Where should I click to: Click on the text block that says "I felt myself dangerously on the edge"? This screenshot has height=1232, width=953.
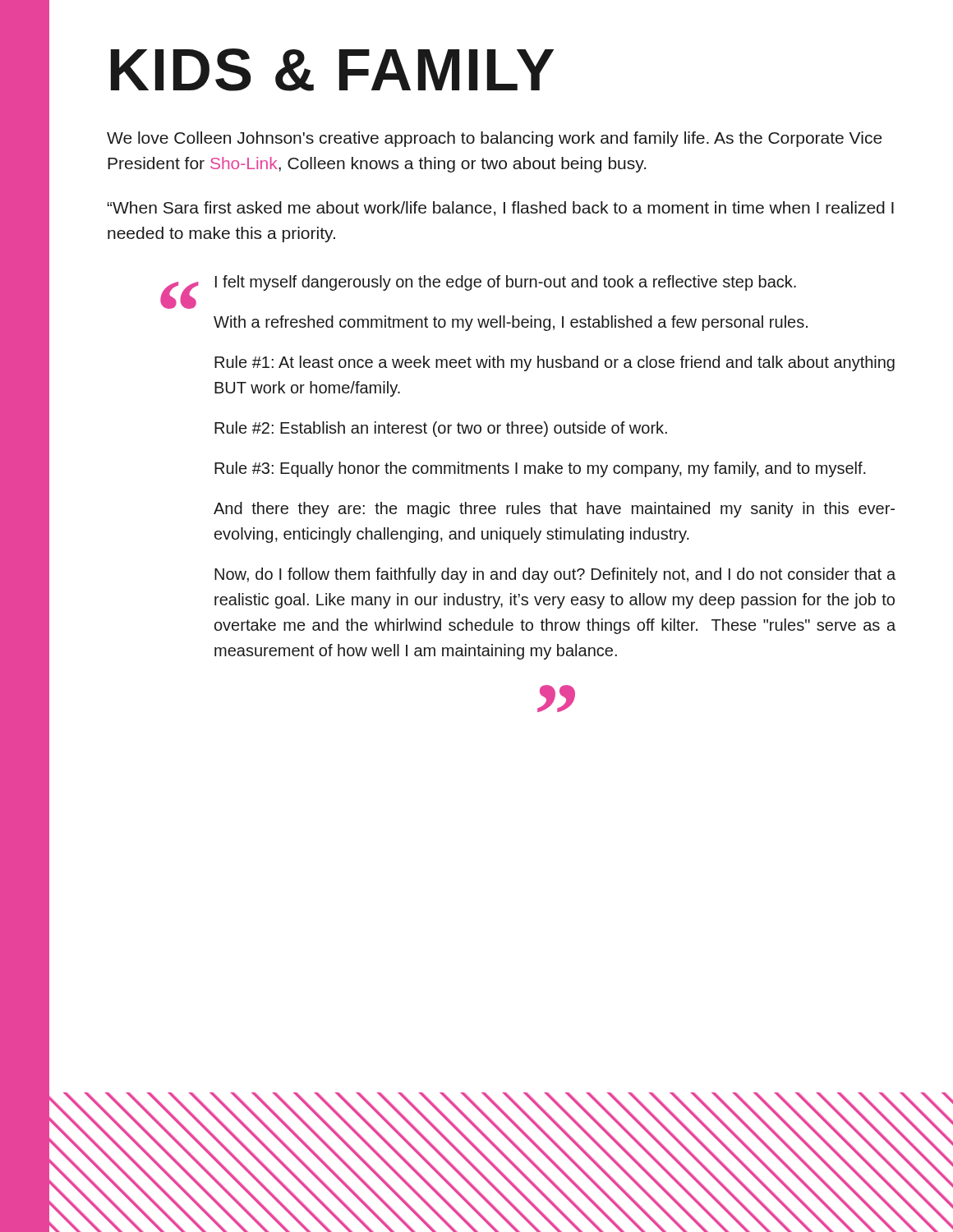505,281
